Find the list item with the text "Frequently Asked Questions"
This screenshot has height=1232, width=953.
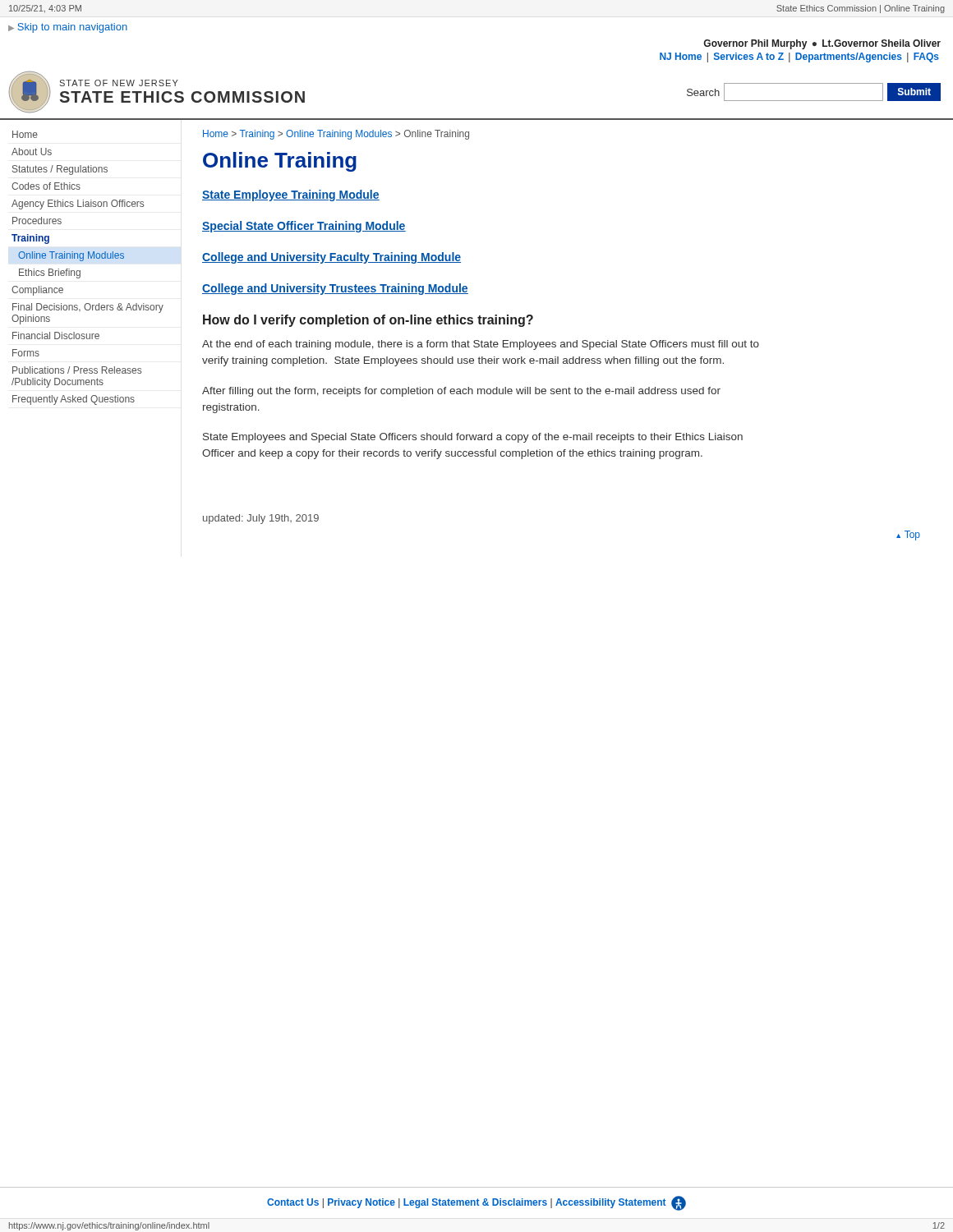click(94, 400)
